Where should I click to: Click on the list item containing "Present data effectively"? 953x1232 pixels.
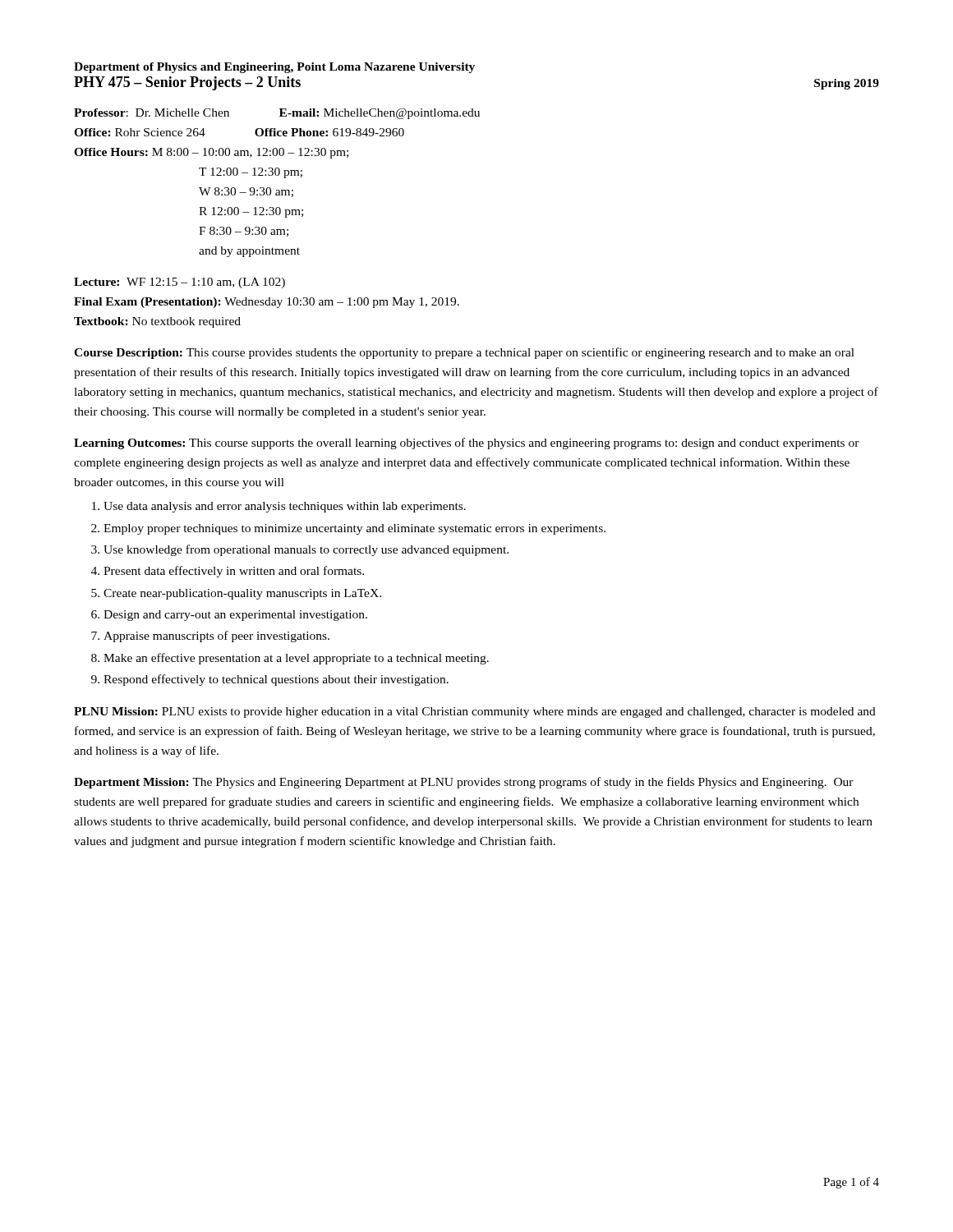[x=234, y=571]
